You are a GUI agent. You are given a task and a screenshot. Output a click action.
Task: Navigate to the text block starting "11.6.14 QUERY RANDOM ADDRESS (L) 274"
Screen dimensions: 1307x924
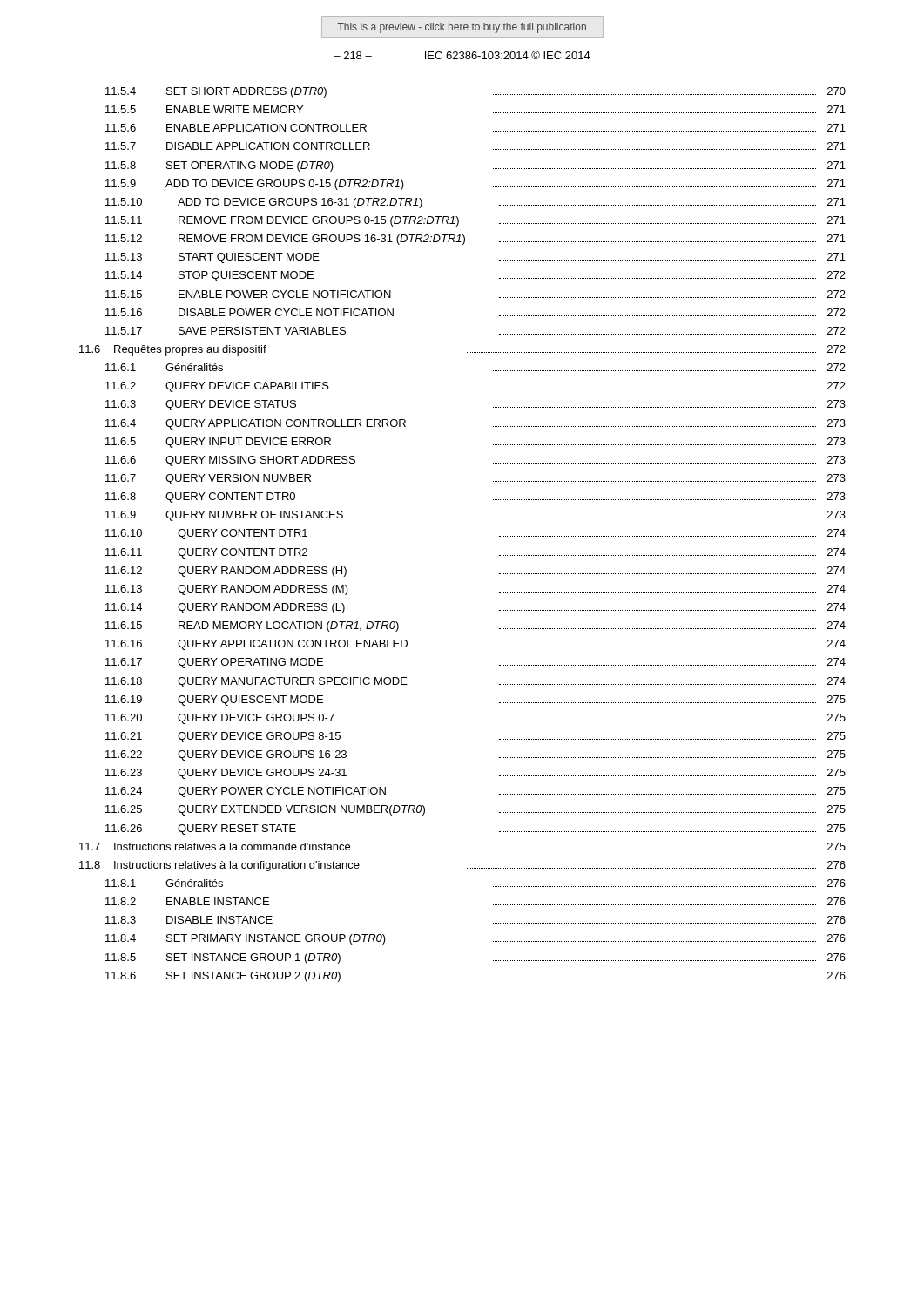point(122,607)
